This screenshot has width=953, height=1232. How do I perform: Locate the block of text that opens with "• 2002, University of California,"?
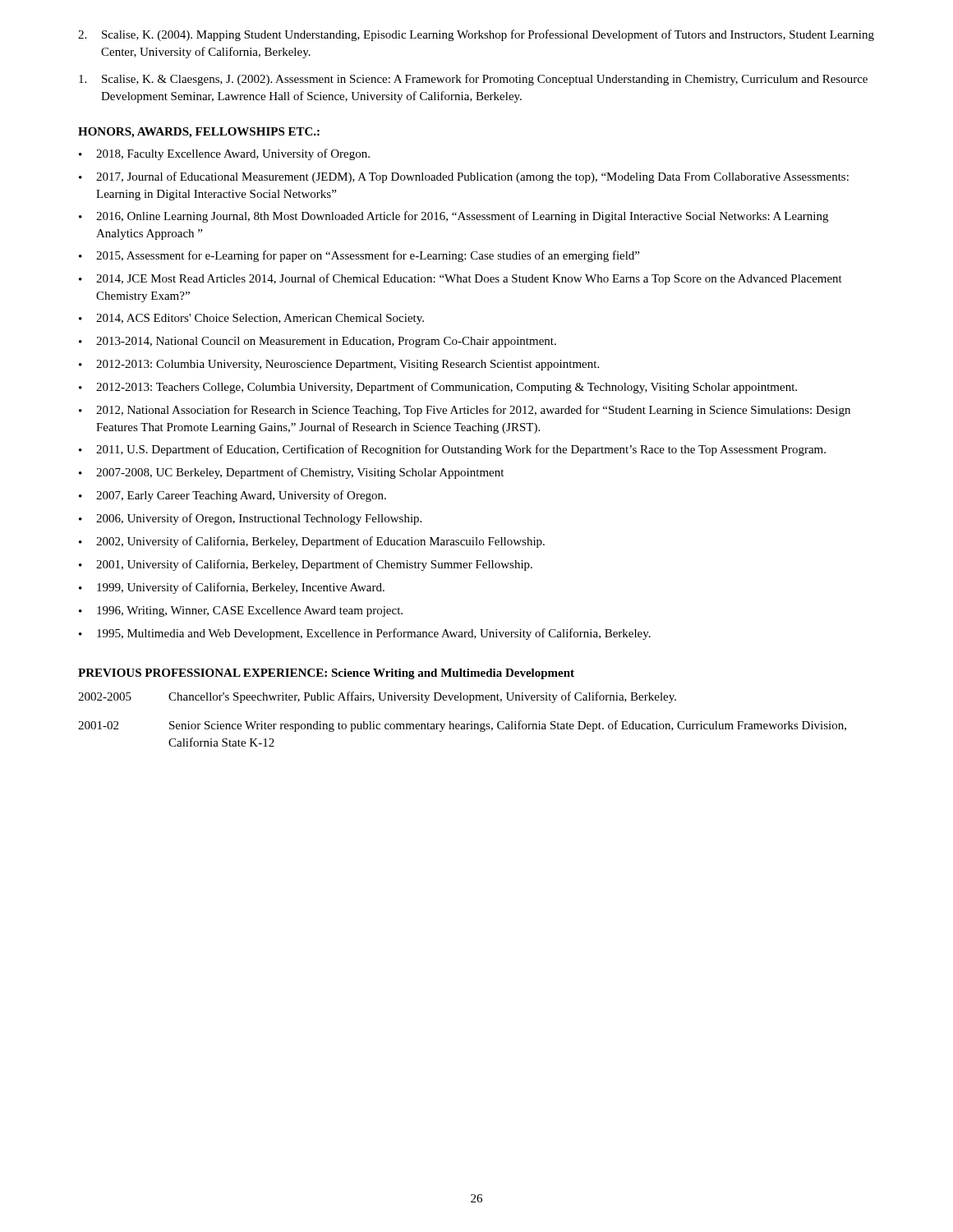click(x=476, y=542)
